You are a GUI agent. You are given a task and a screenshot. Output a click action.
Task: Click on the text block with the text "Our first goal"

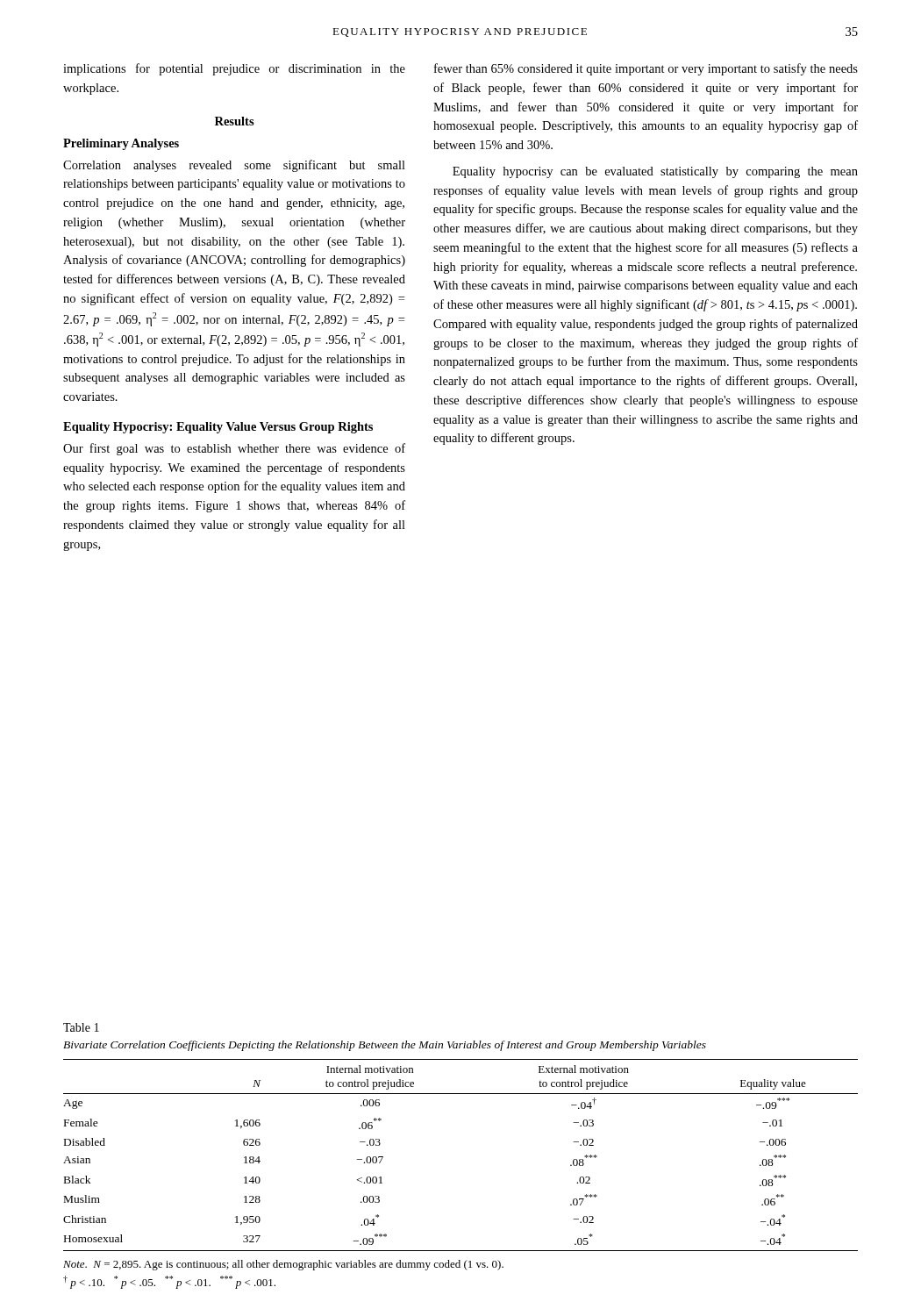point(234,497)
